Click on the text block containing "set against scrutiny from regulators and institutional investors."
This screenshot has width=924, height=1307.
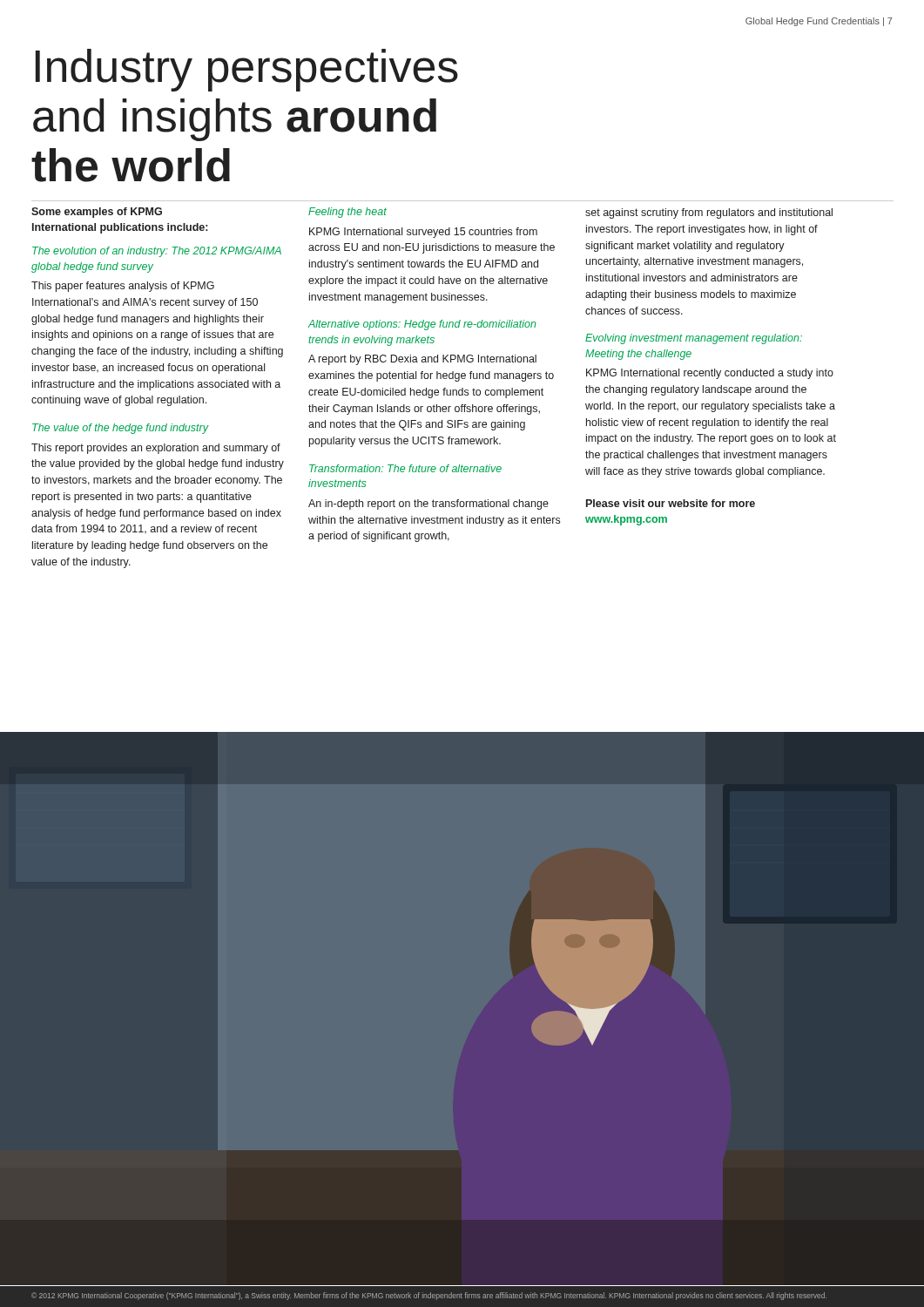(x=712, y=262)
